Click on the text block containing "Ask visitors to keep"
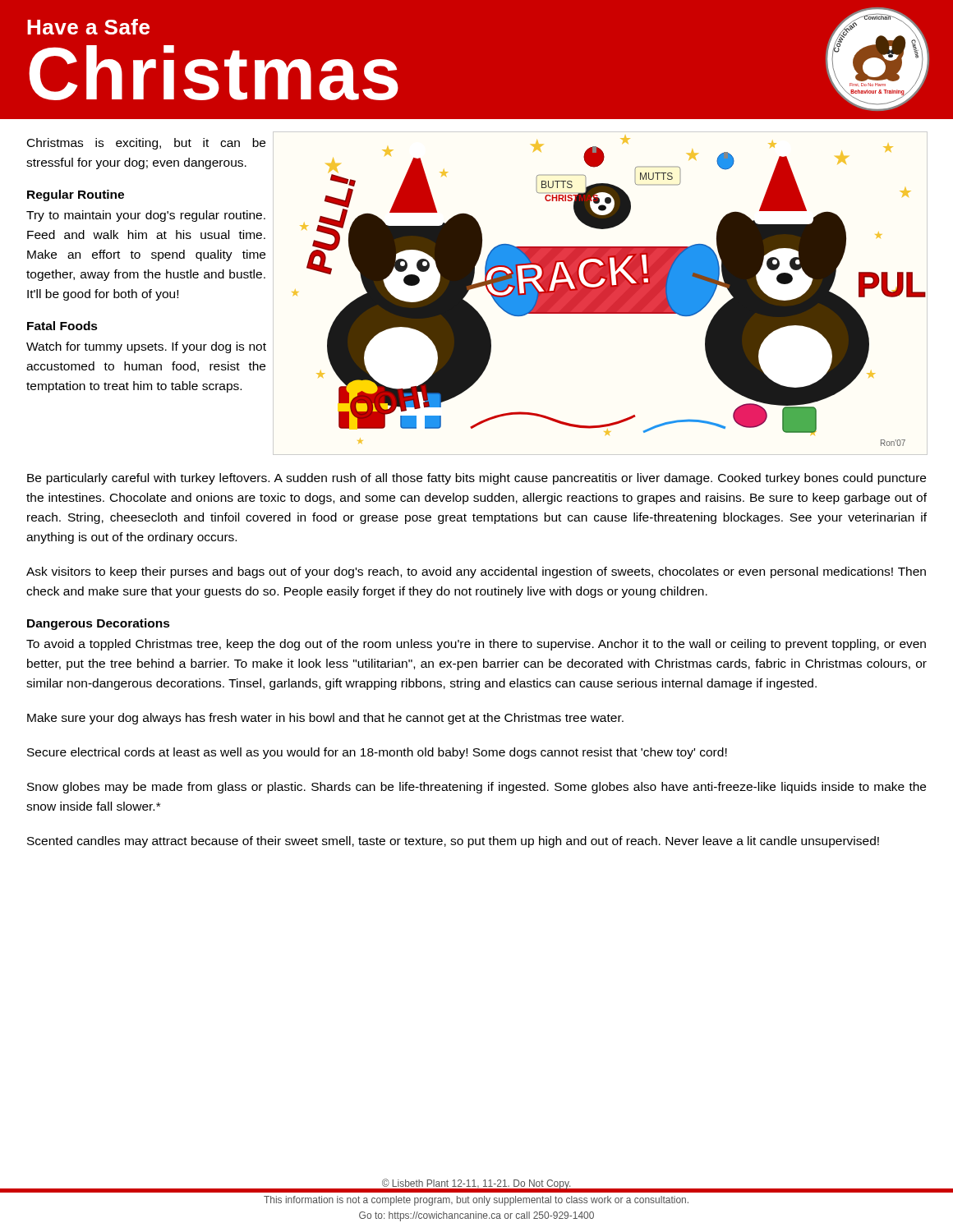The image size is (953, 1232). (x=476, y=582)
